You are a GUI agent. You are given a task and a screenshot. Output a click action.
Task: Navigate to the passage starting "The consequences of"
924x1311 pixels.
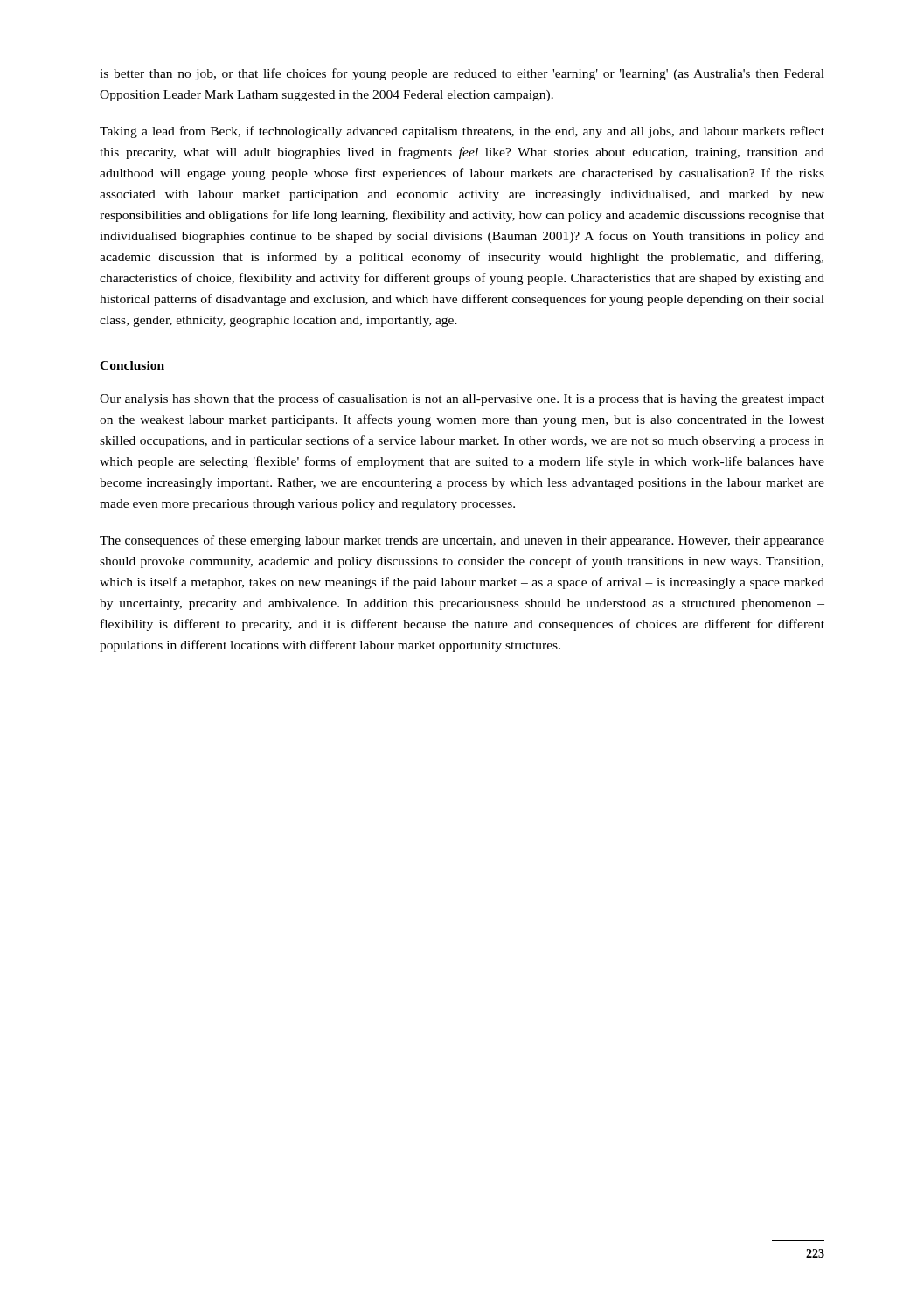(x=462, y=592)
